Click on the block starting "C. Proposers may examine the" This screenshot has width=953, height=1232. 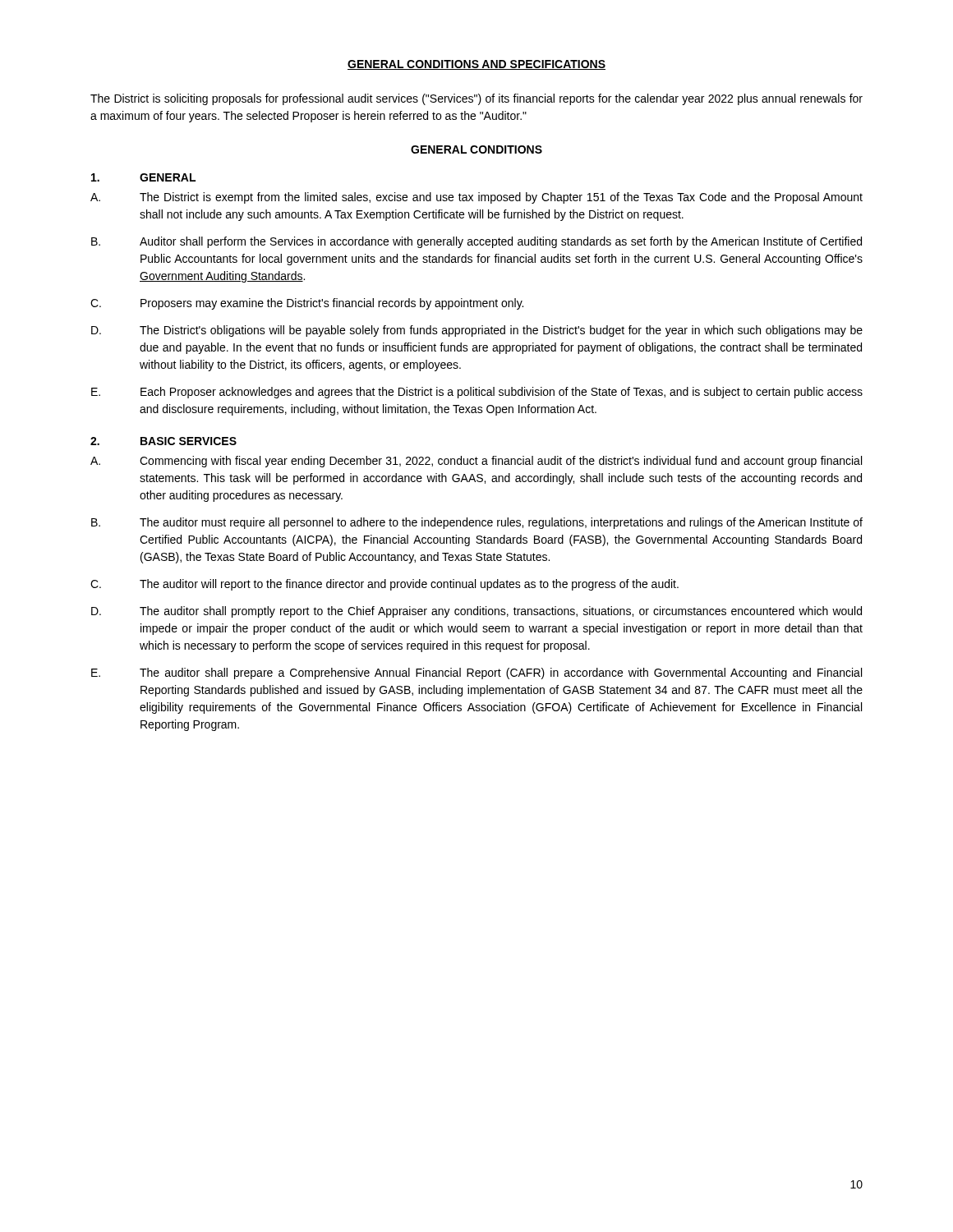[x=476, y=303]
